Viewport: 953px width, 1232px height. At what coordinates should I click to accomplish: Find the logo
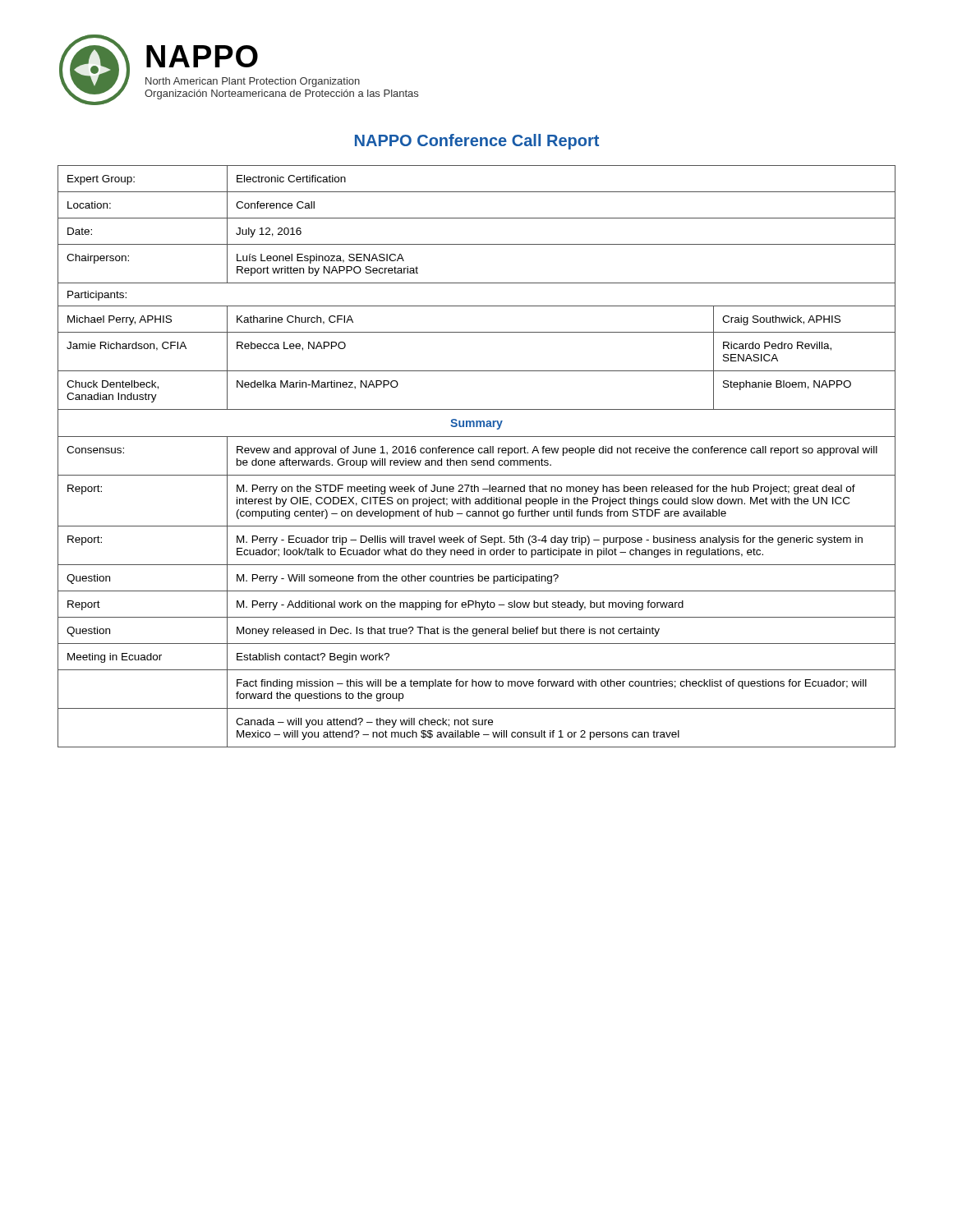click(476, 70)
